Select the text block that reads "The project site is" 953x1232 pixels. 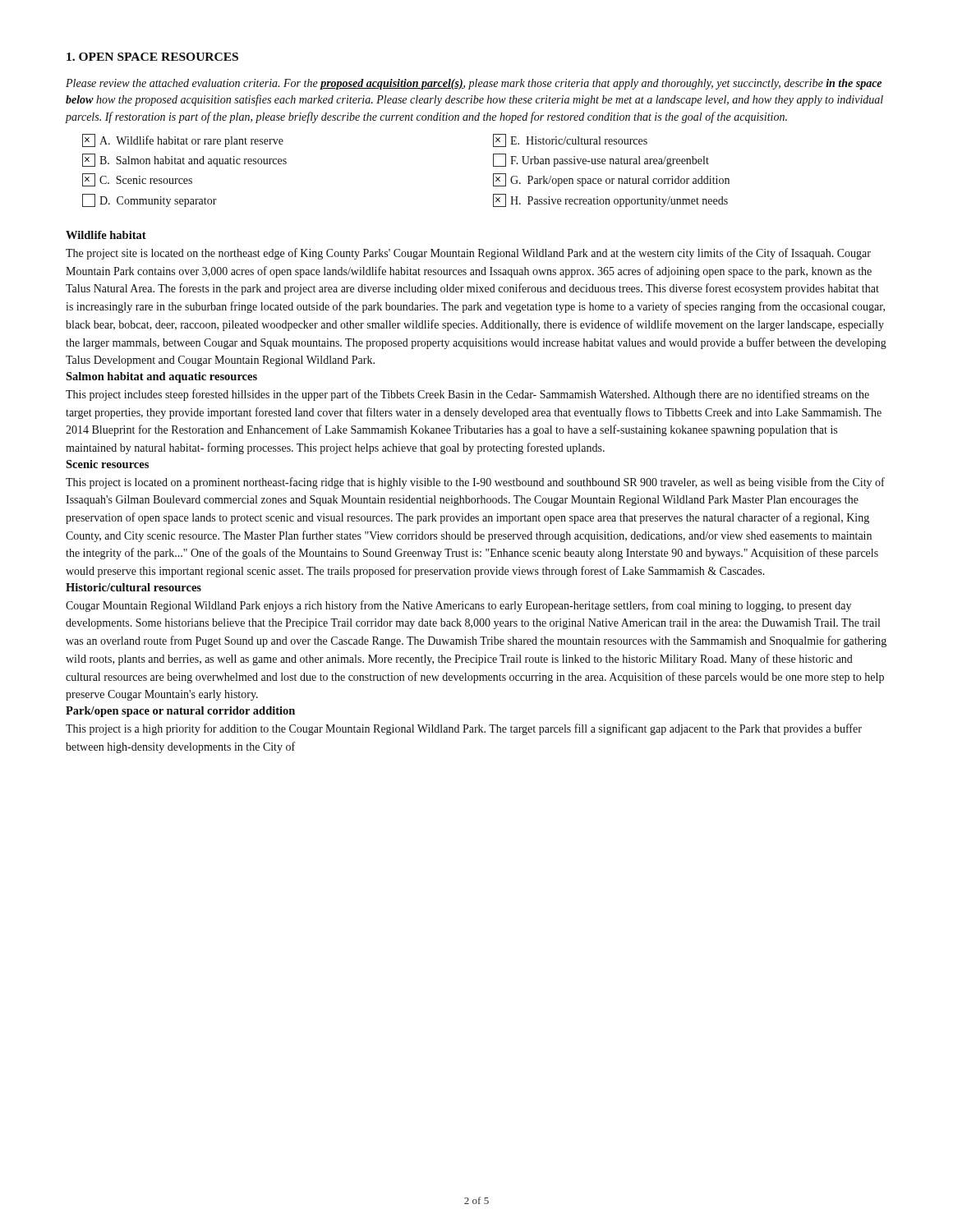tap(476, 307)
